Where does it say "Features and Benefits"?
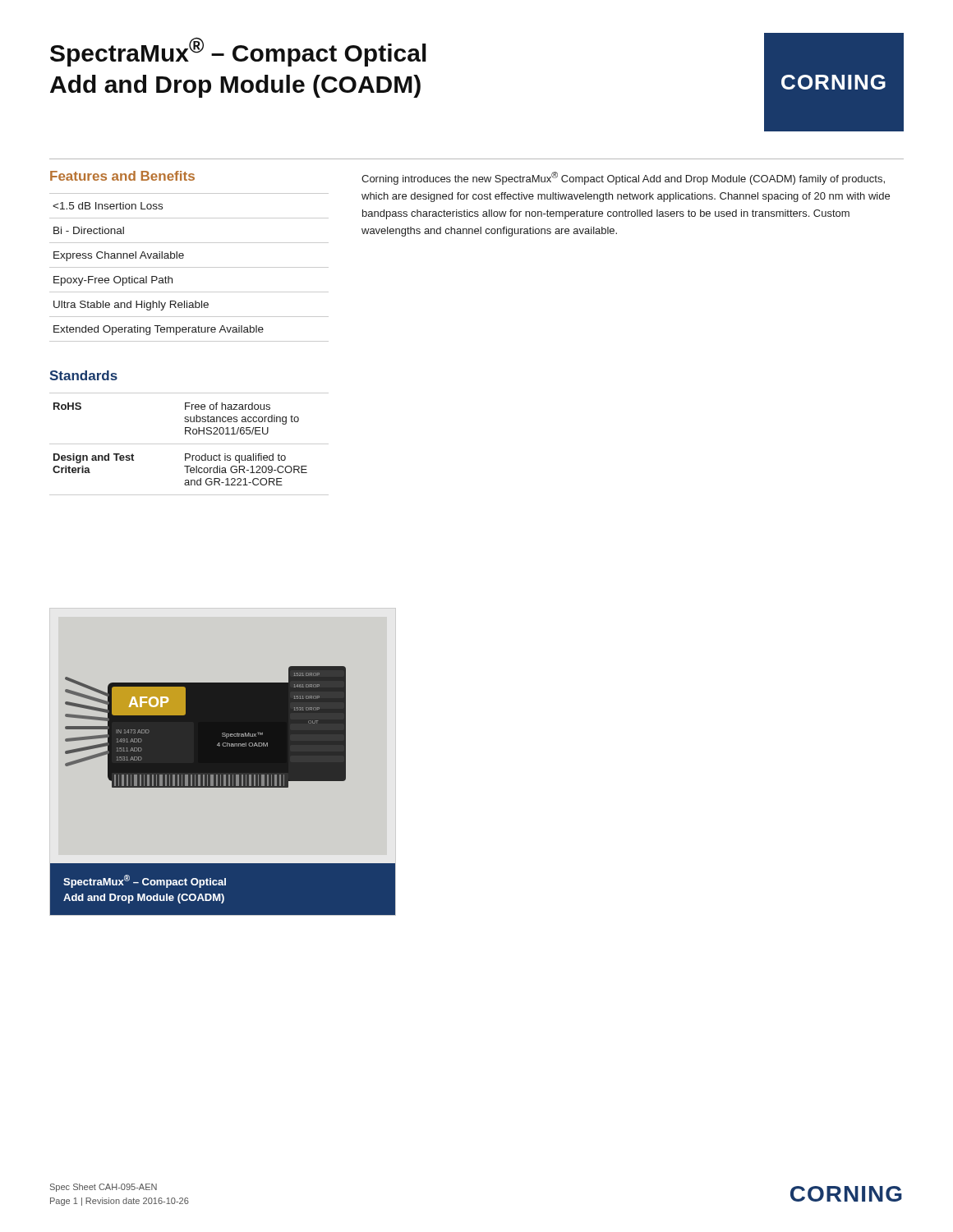The height and width of the screenshot is (1232, 953). click(x=122, y=176)
